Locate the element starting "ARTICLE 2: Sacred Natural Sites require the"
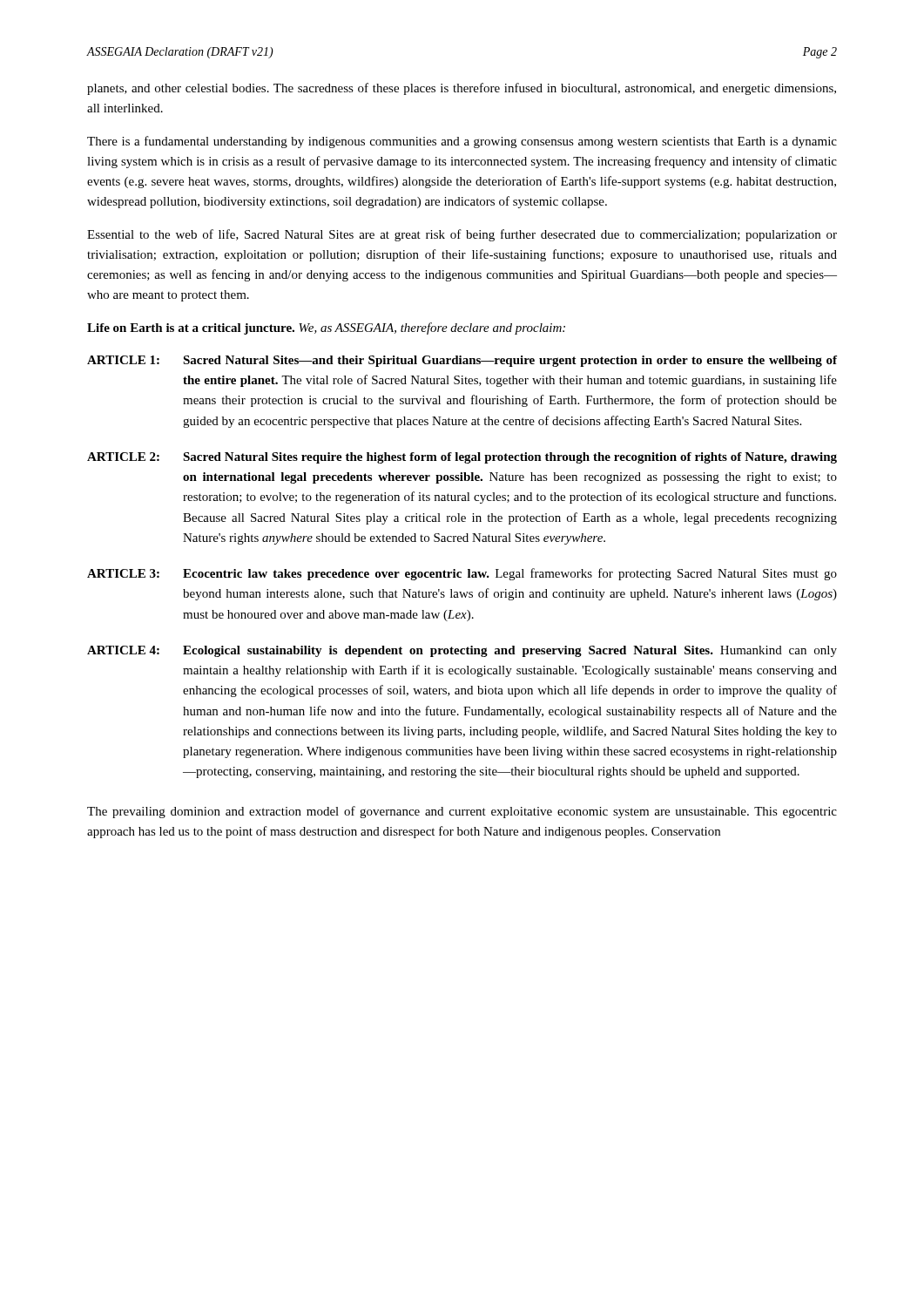Viewport: 924px width, 1307px height. pyautogui.click(x=462, y=497)
